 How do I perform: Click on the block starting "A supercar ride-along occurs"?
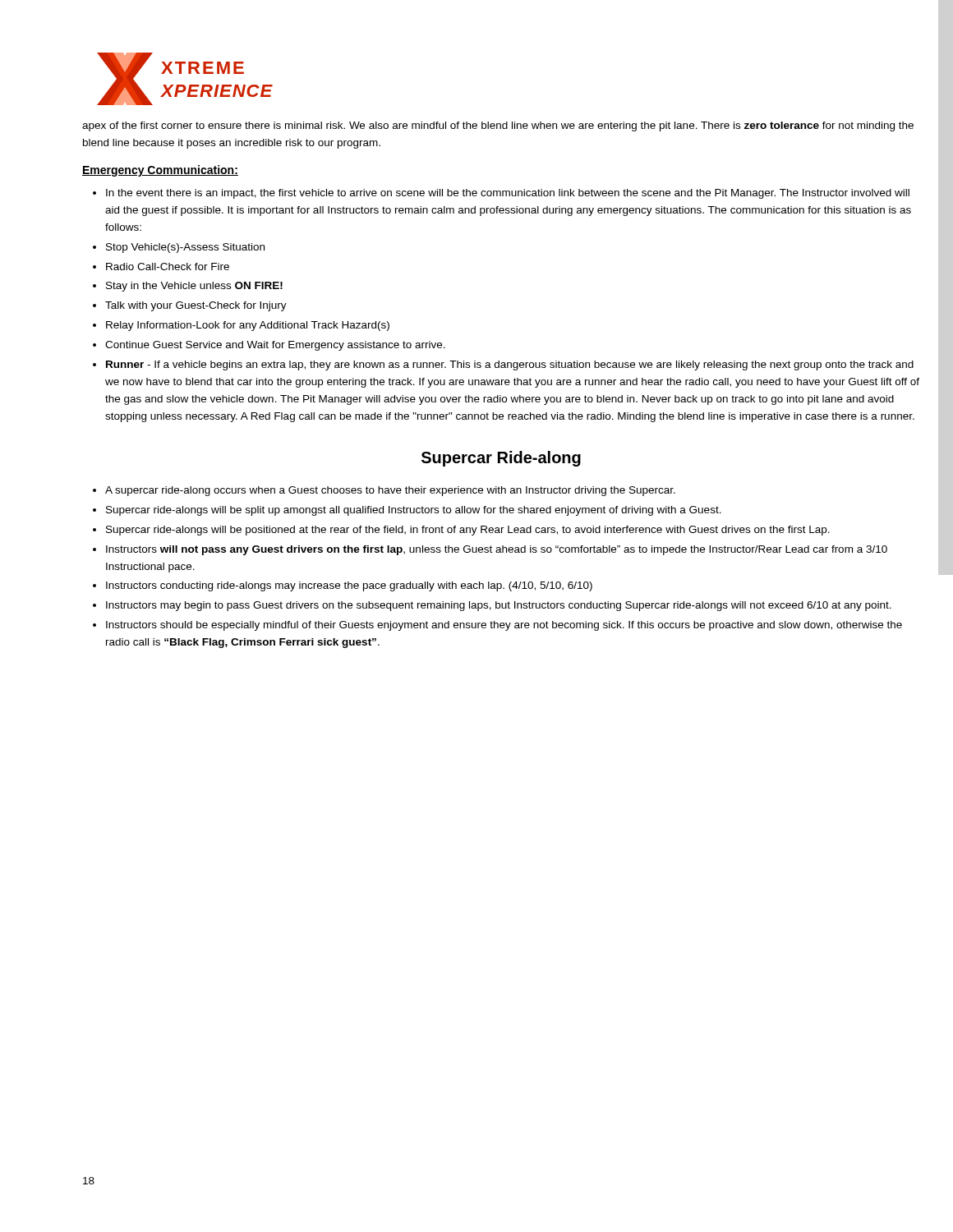pos(391,490)
